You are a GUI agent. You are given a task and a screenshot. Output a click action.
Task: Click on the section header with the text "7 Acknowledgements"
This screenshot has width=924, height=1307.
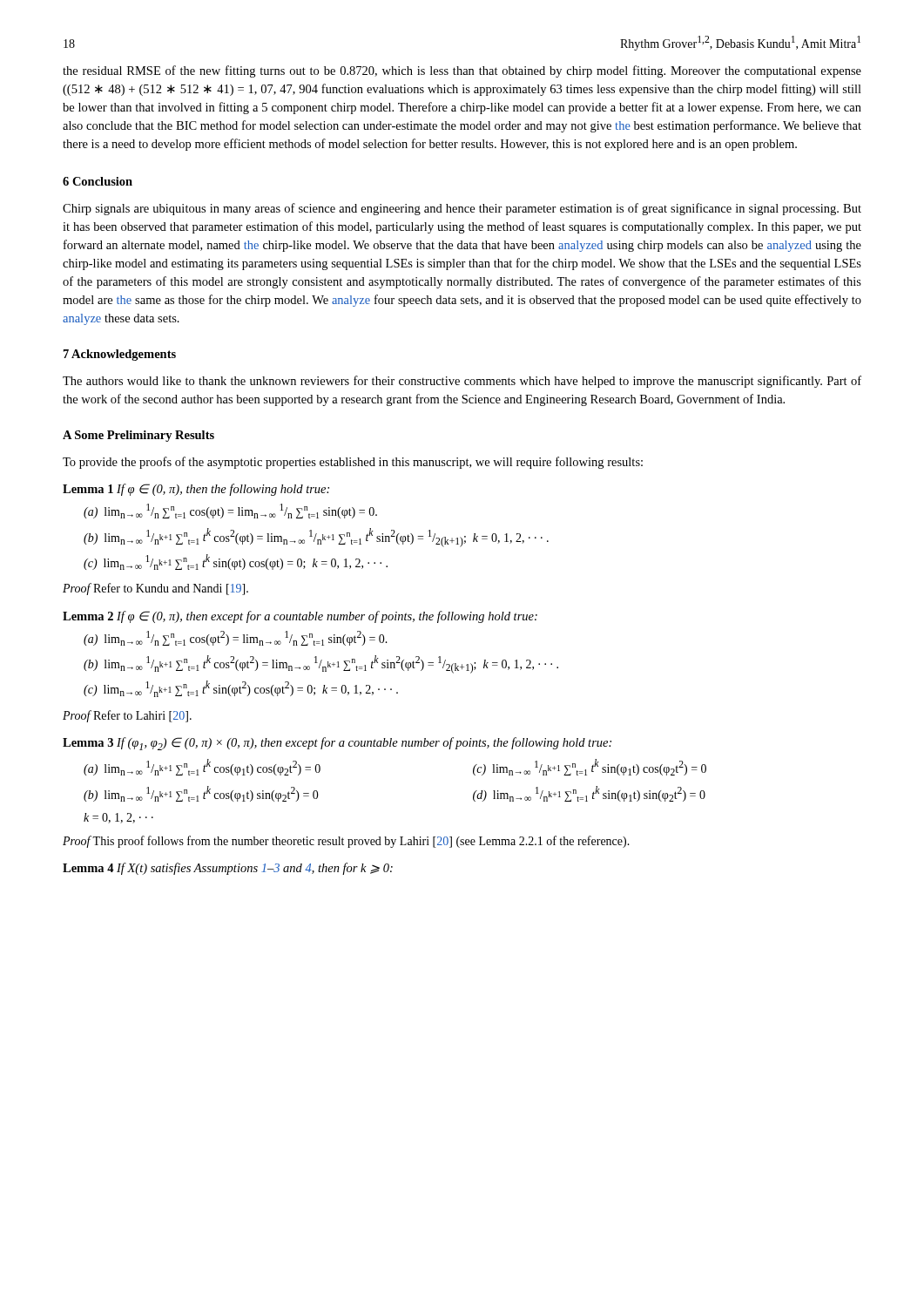click(x=119, y=354)
